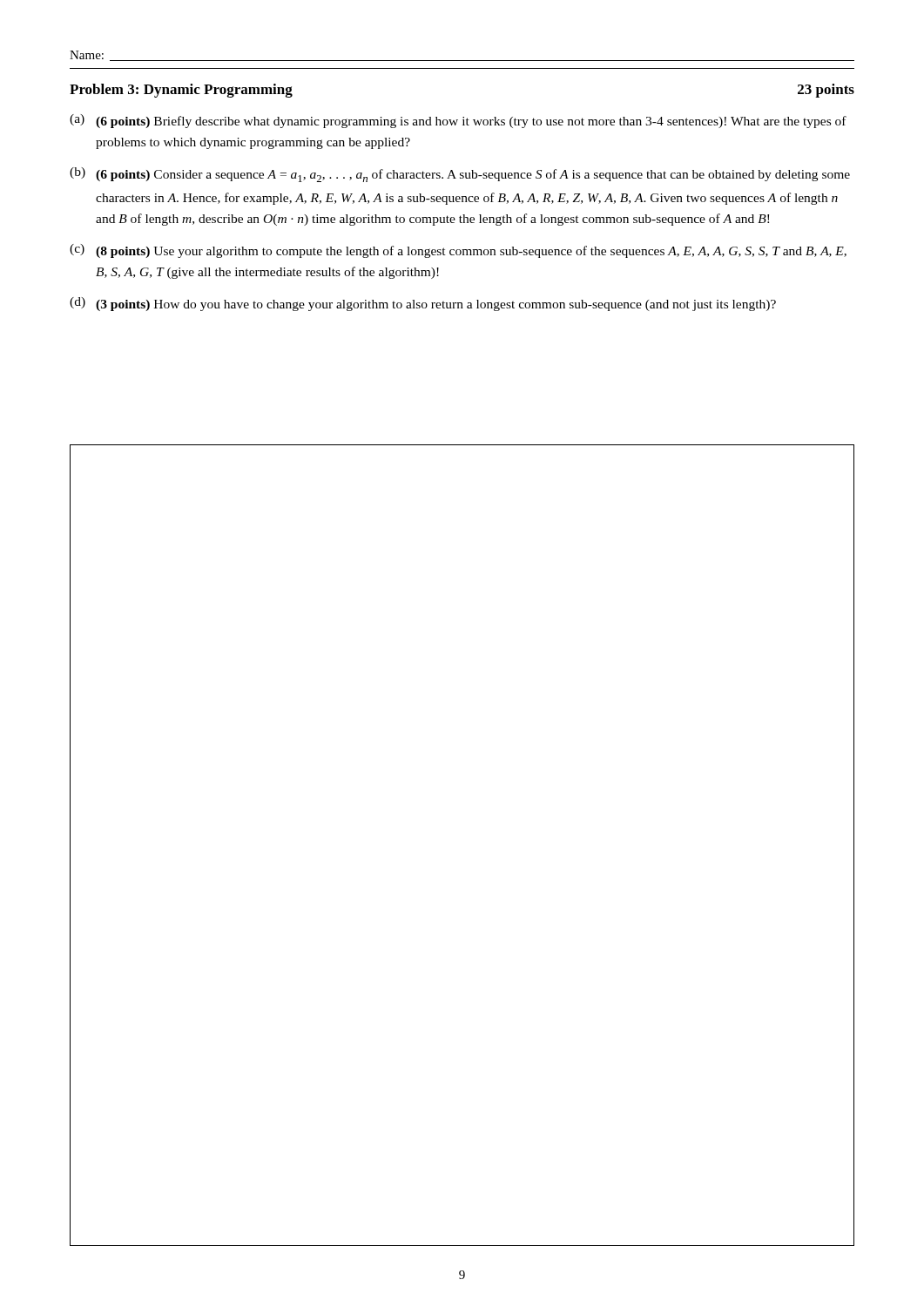Screen dimensions: 1307x924
Task: Locate the list item with the text "(b) (6 points) Consider"
Action: (x=462, y=197)
